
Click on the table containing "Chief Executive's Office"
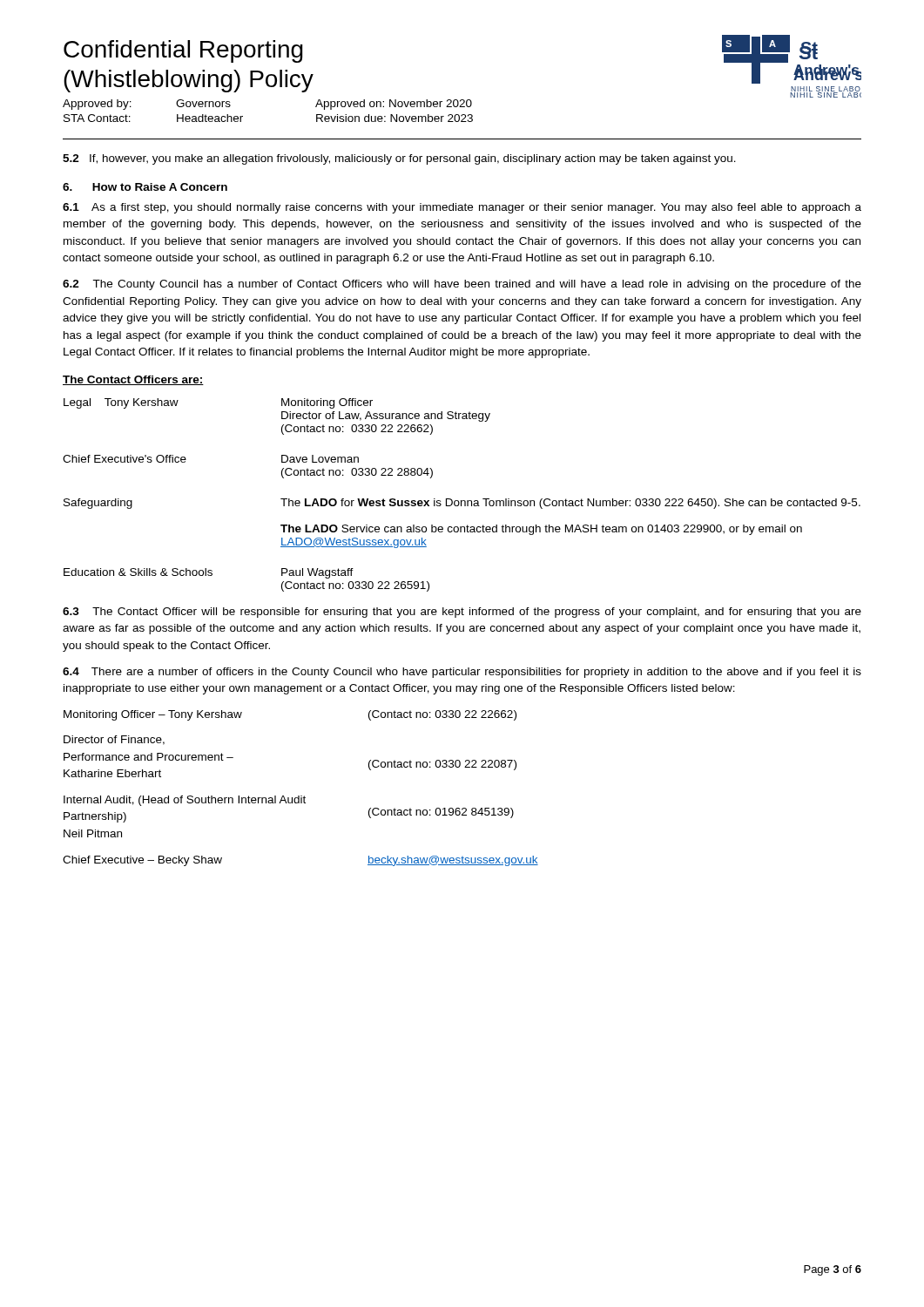[462, 493]
